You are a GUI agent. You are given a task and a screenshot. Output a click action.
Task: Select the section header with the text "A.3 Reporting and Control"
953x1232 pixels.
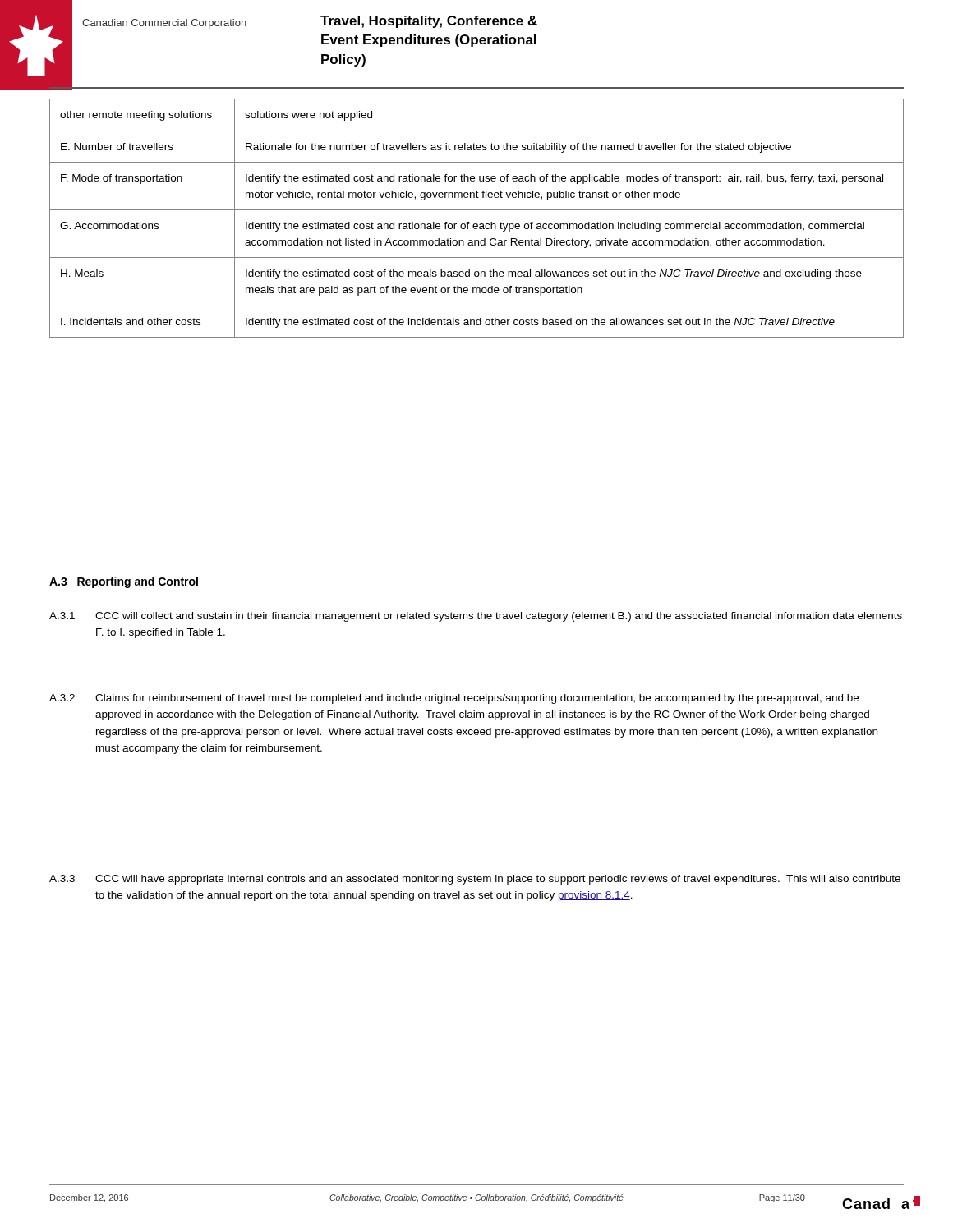[124, 582]
